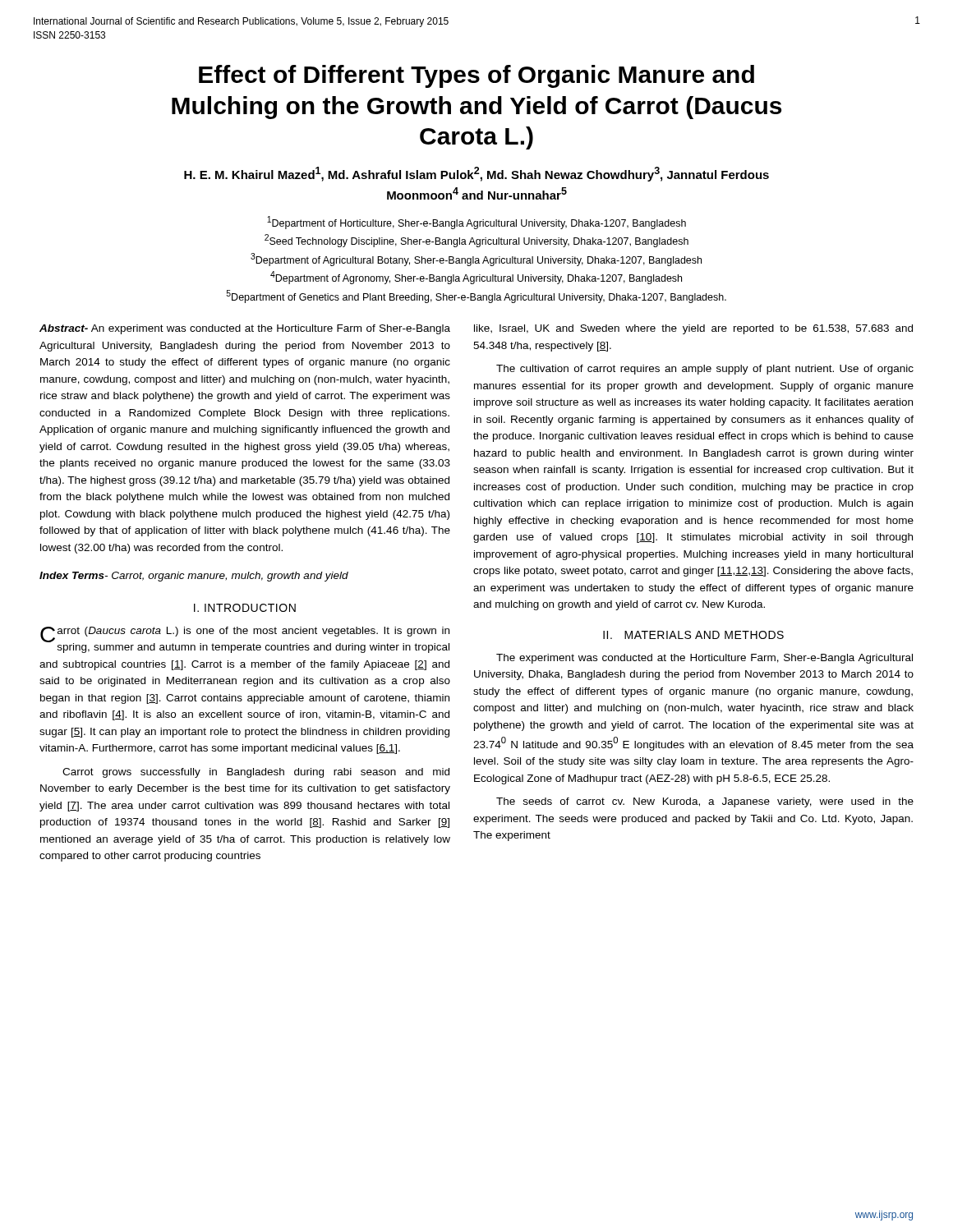953x1232 pixels.
Task: Select the passage starting "1Department of Horticulture, Sher-e-Bangla Agricultural University,"
Action: (476, 259)
